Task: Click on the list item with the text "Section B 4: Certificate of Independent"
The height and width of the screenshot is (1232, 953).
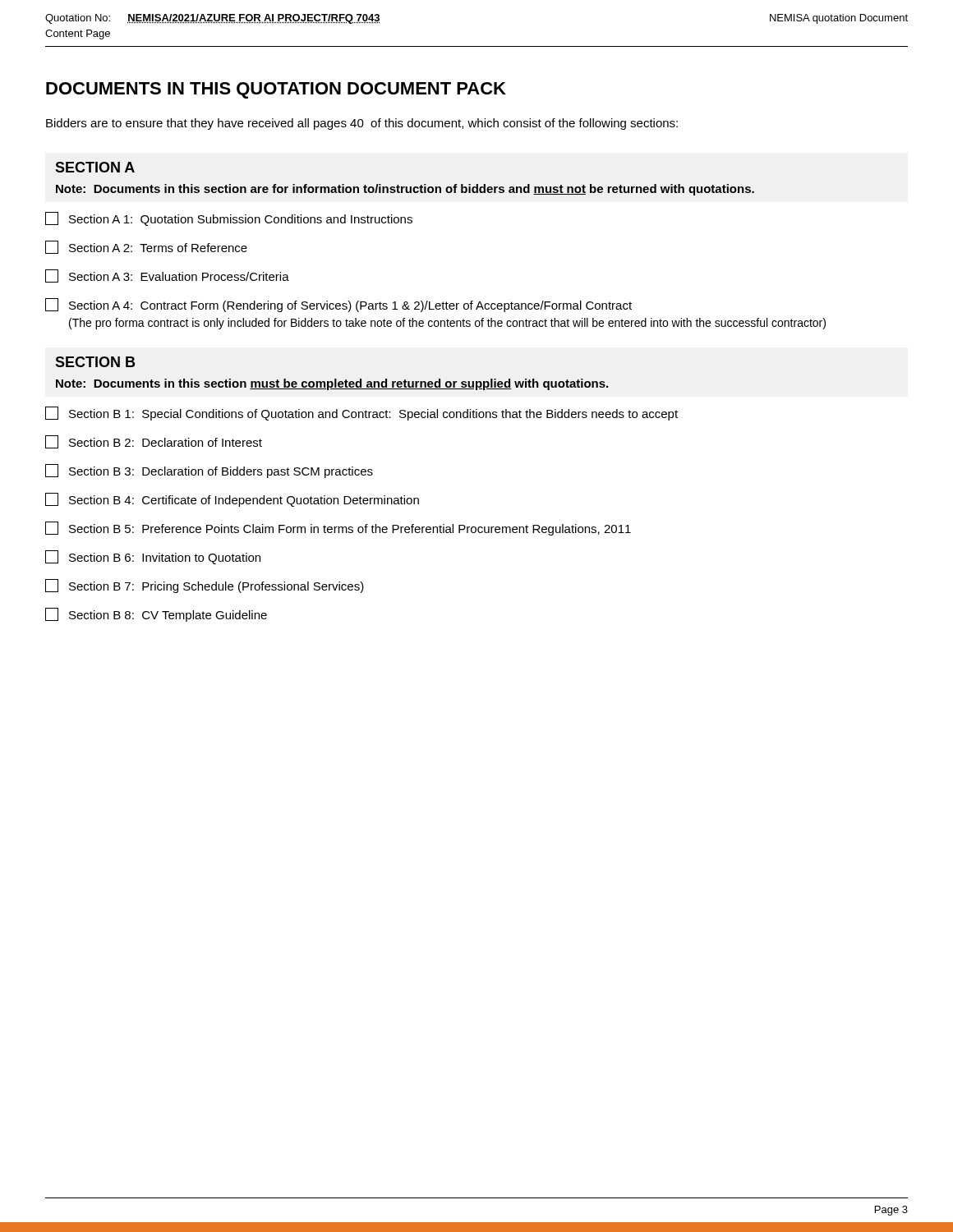Action: coord(232,500)
